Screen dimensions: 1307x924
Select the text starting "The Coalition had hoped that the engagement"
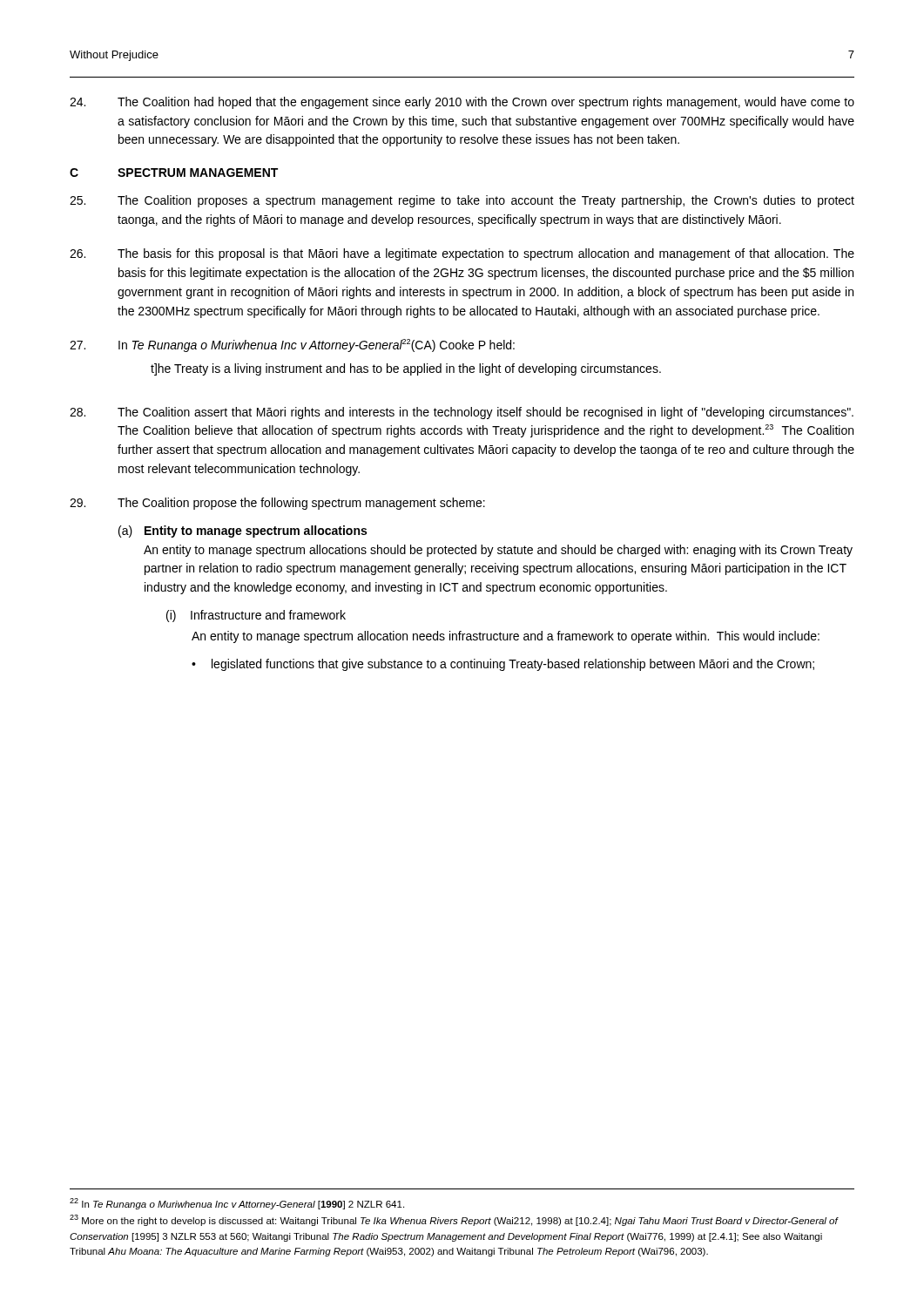point(462,122)
